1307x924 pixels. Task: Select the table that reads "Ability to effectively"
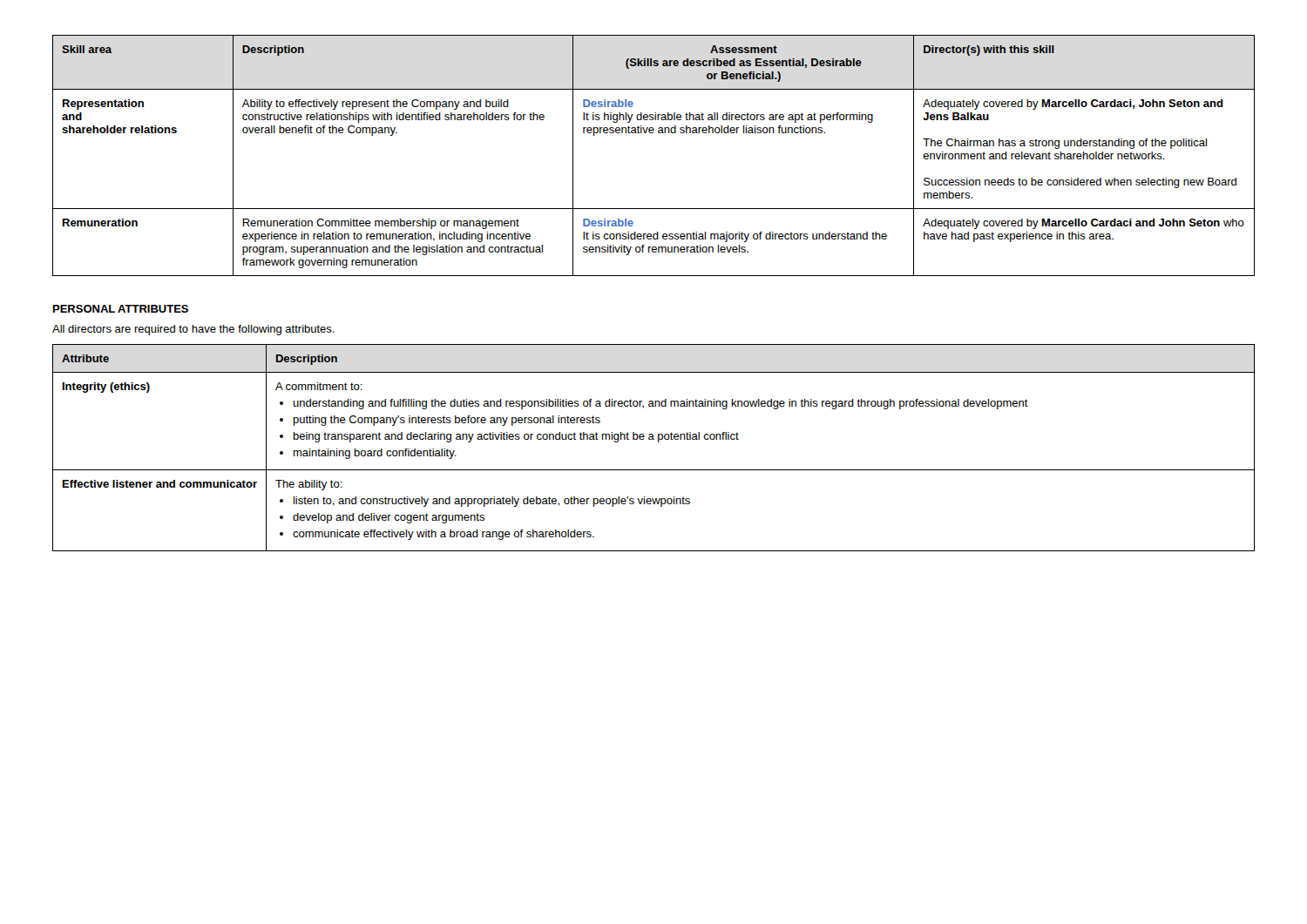(654, 155)
